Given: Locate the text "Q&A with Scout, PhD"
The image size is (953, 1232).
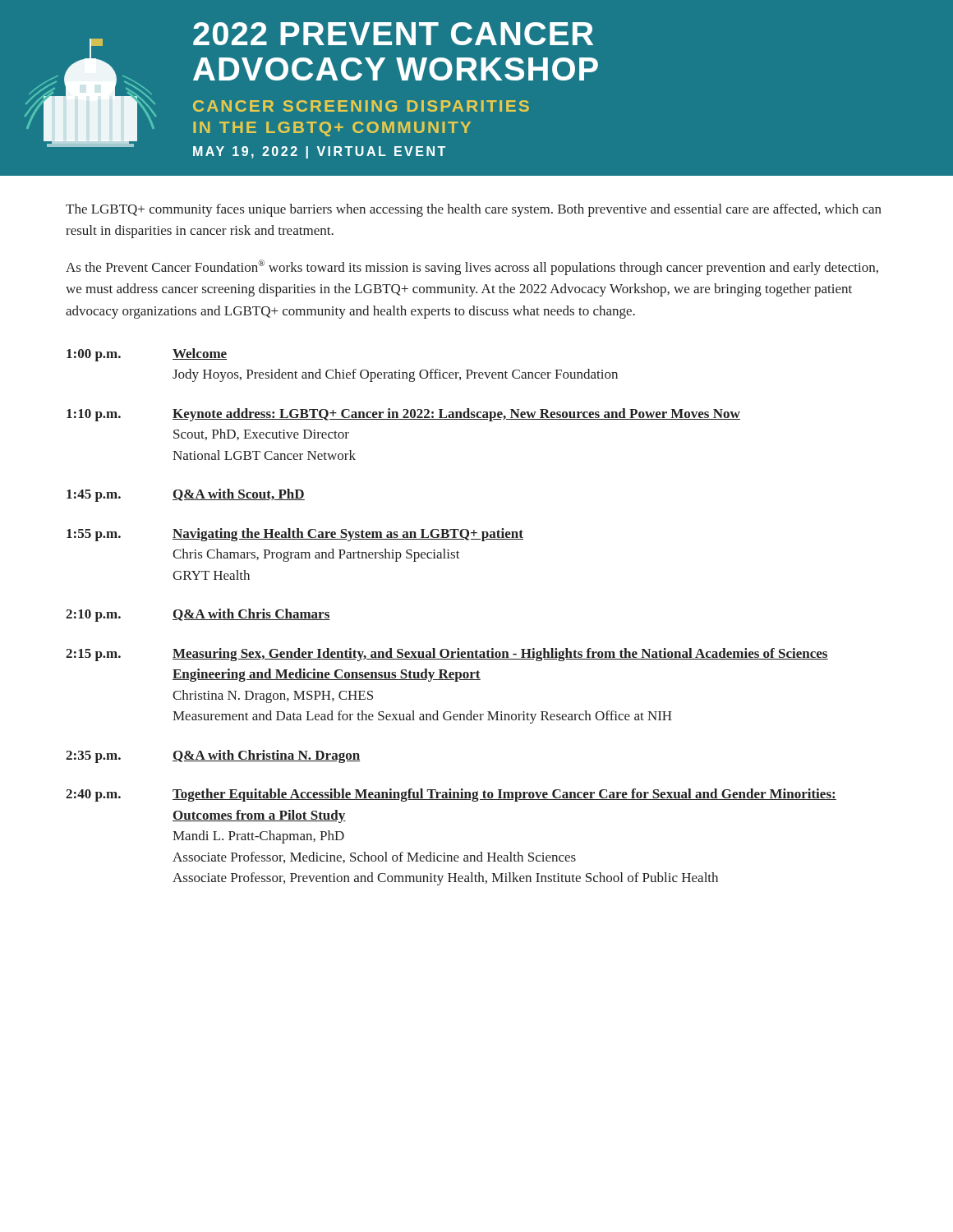Looking at the screenshot, I should click(x=238, y=494).
